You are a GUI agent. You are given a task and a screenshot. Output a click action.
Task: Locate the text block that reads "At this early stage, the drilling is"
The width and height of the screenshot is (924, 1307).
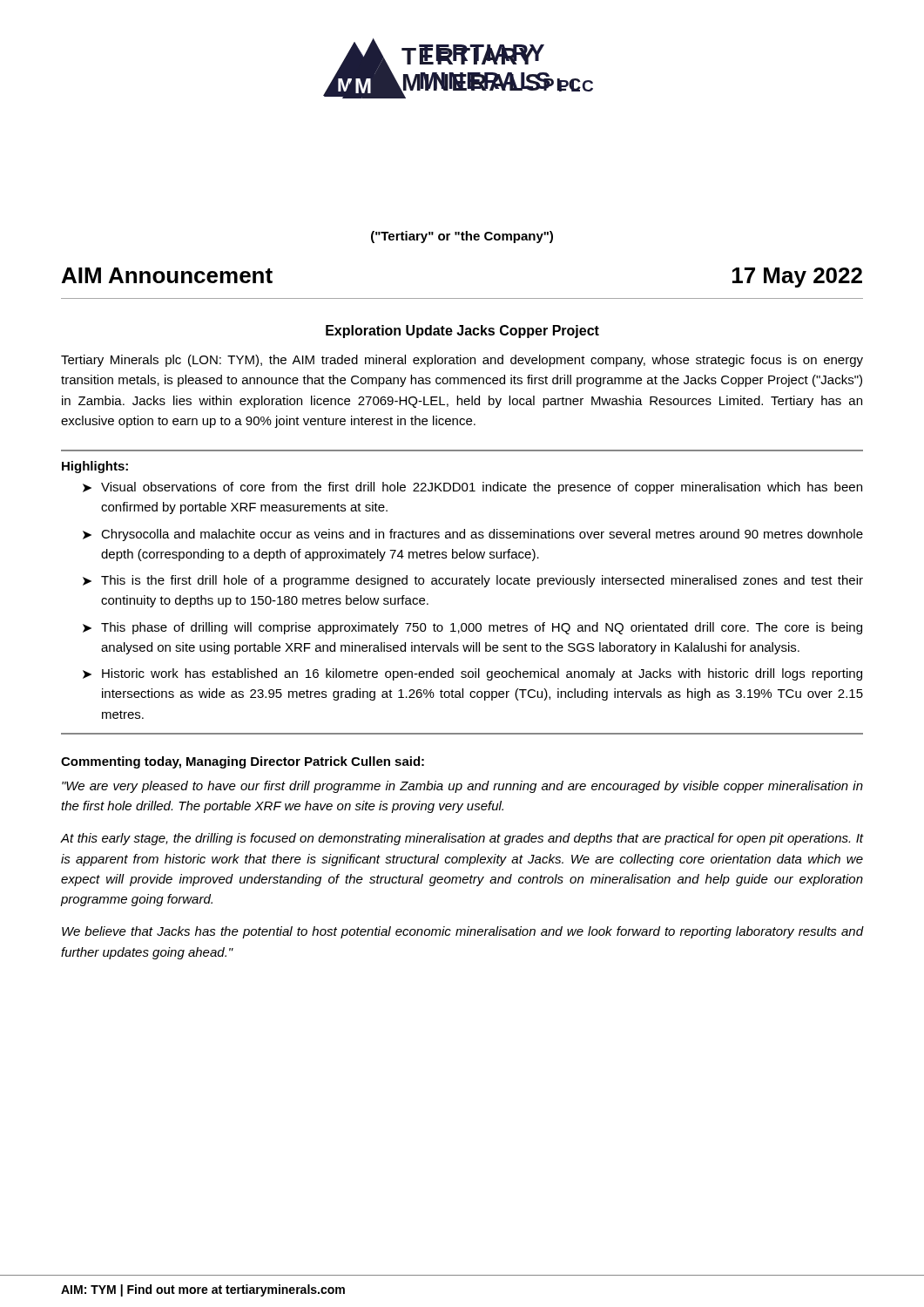(462, 868)
